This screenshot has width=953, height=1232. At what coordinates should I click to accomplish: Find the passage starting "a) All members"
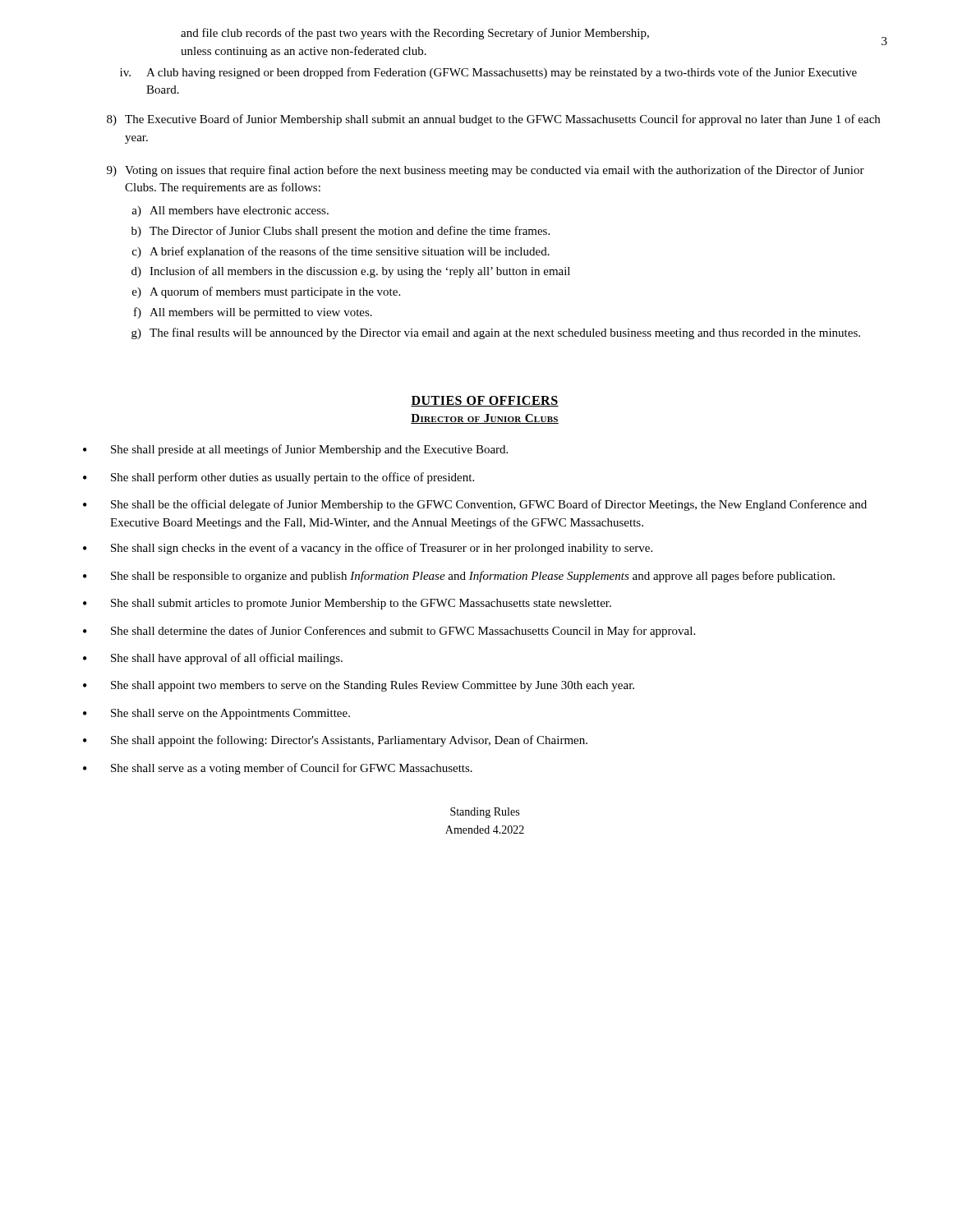230,211
